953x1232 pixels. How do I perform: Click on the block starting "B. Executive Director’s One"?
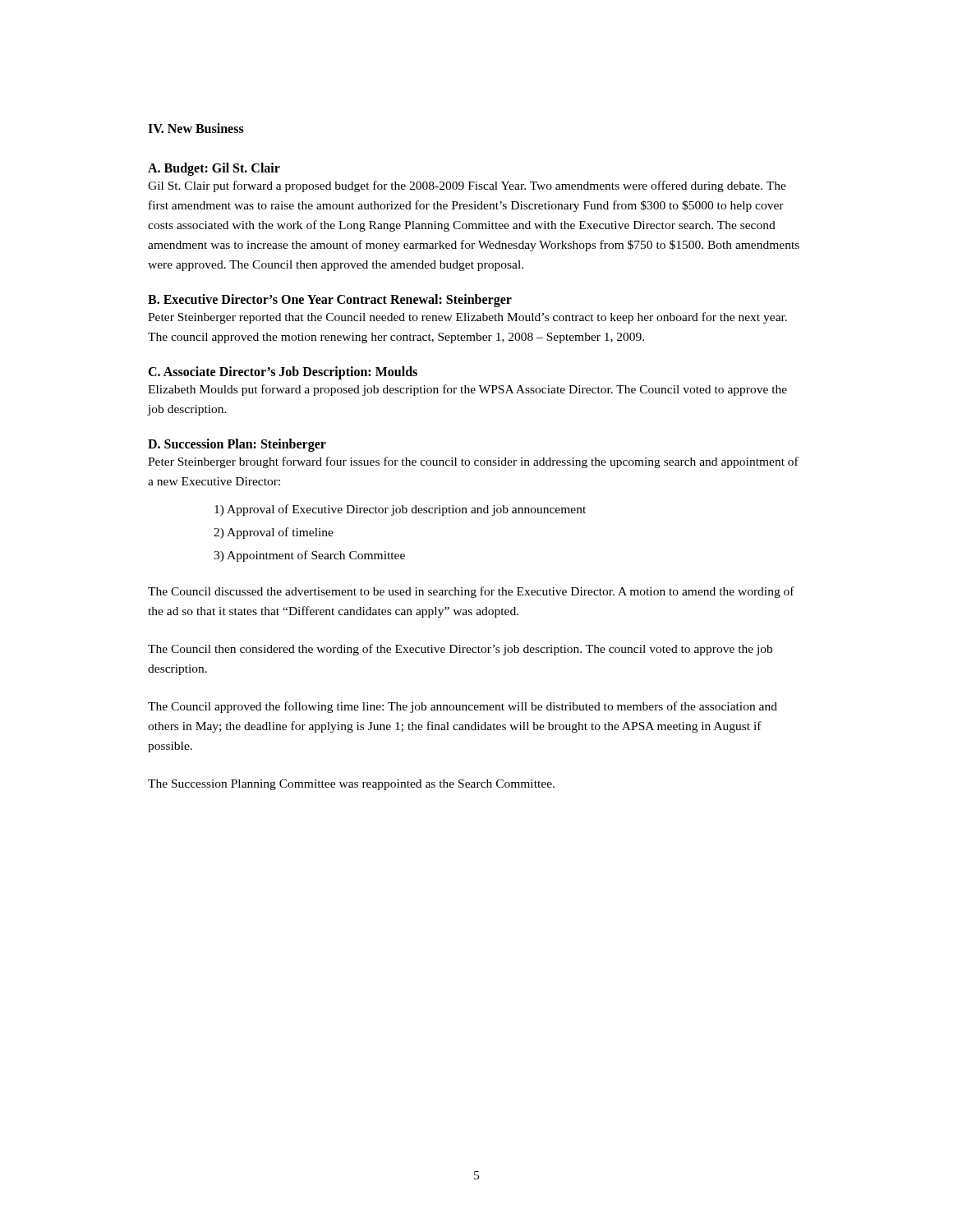[x=330, y=299]
